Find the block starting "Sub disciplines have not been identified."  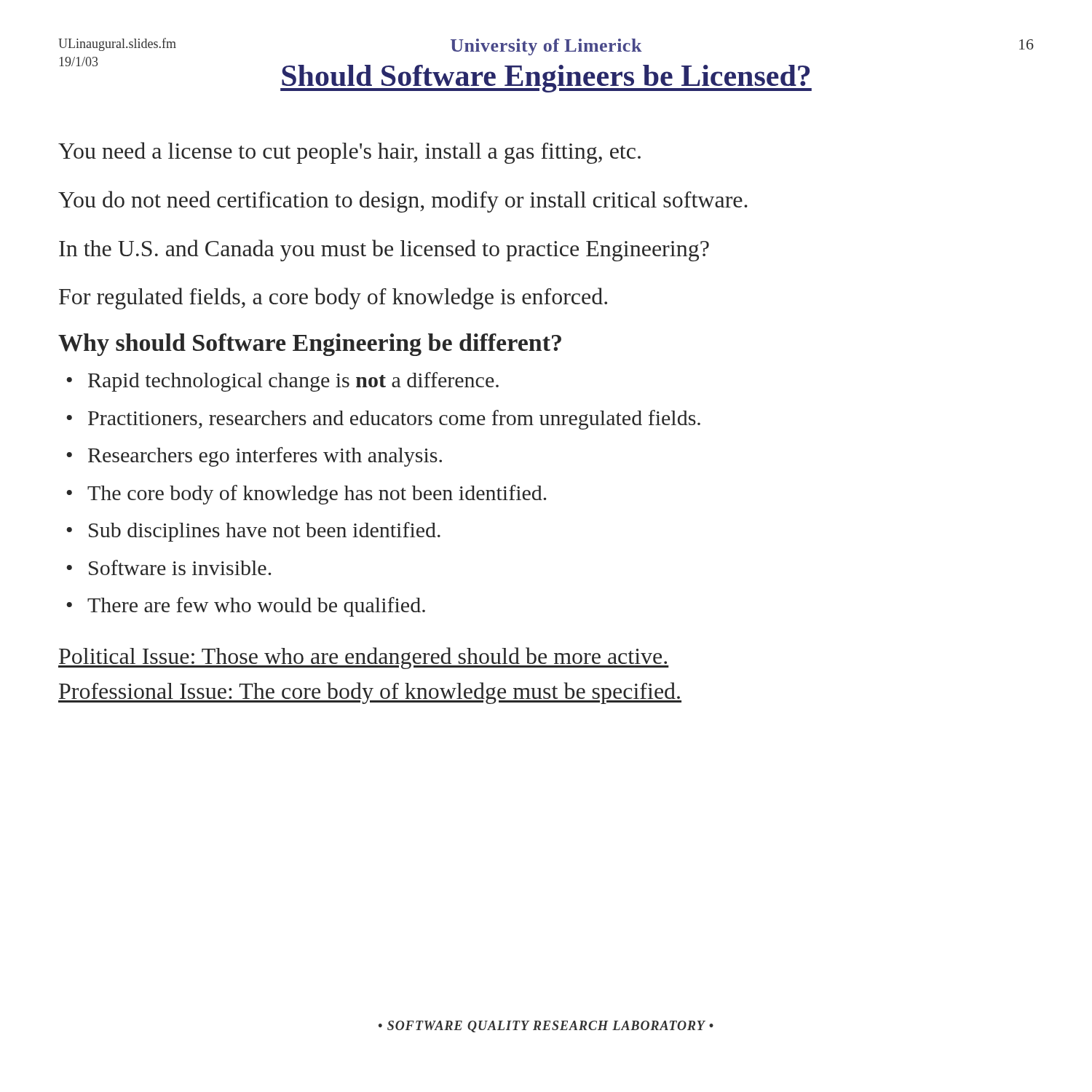pos(264,530)
